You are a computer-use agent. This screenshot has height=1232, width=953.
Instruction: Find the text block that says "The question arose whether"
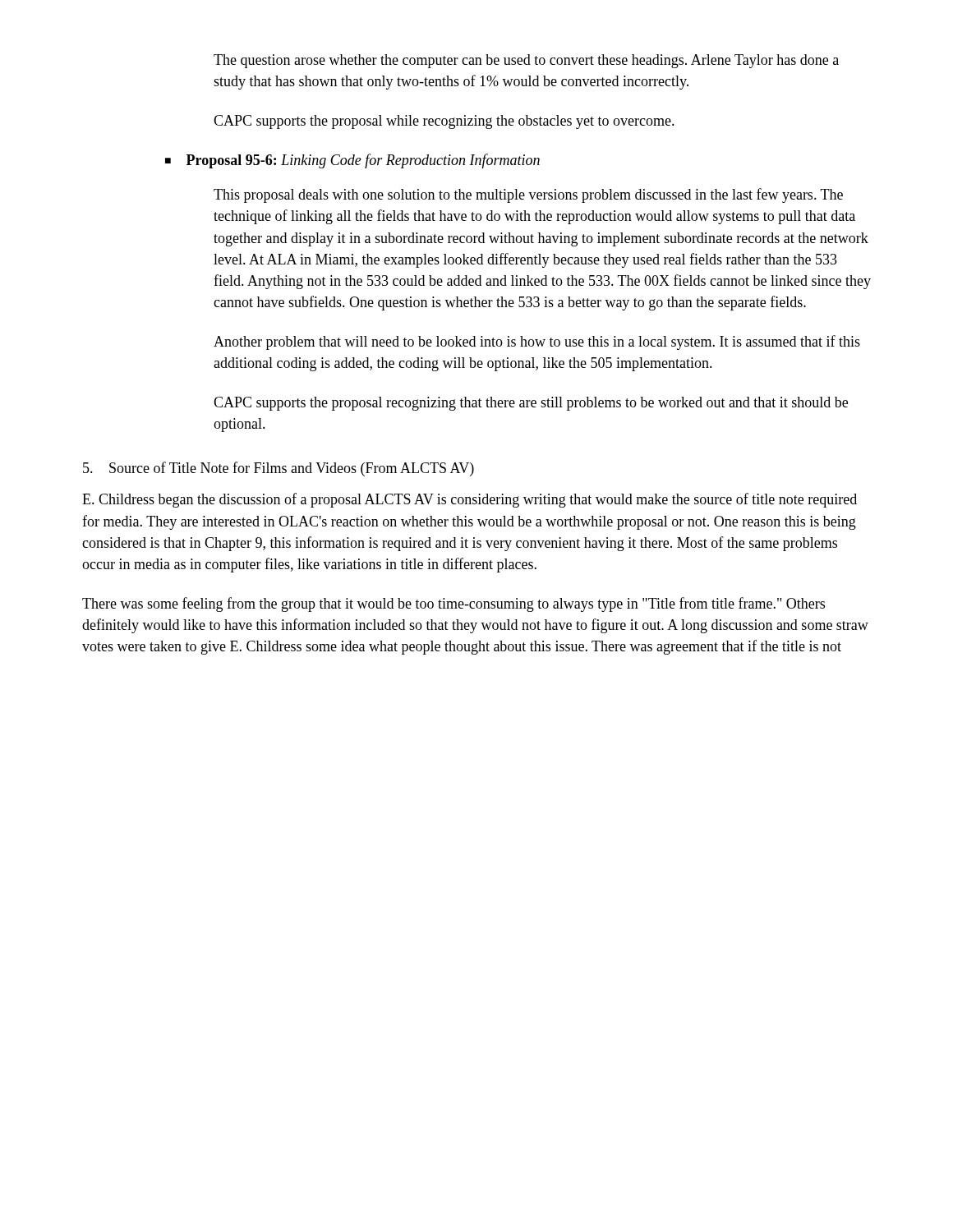[x=526, y=71]
